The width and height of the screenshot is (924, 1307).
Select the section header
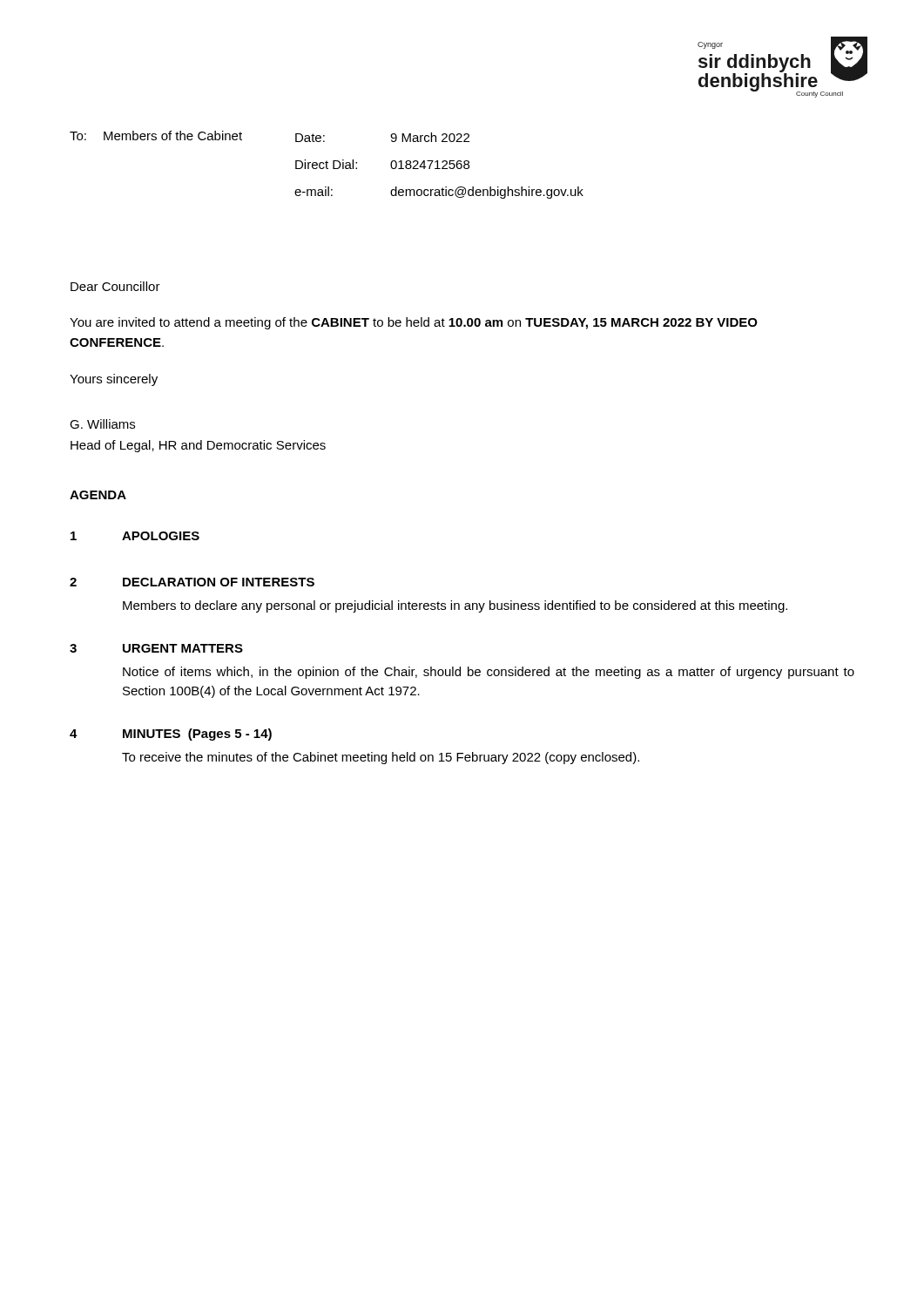(98, 495)
